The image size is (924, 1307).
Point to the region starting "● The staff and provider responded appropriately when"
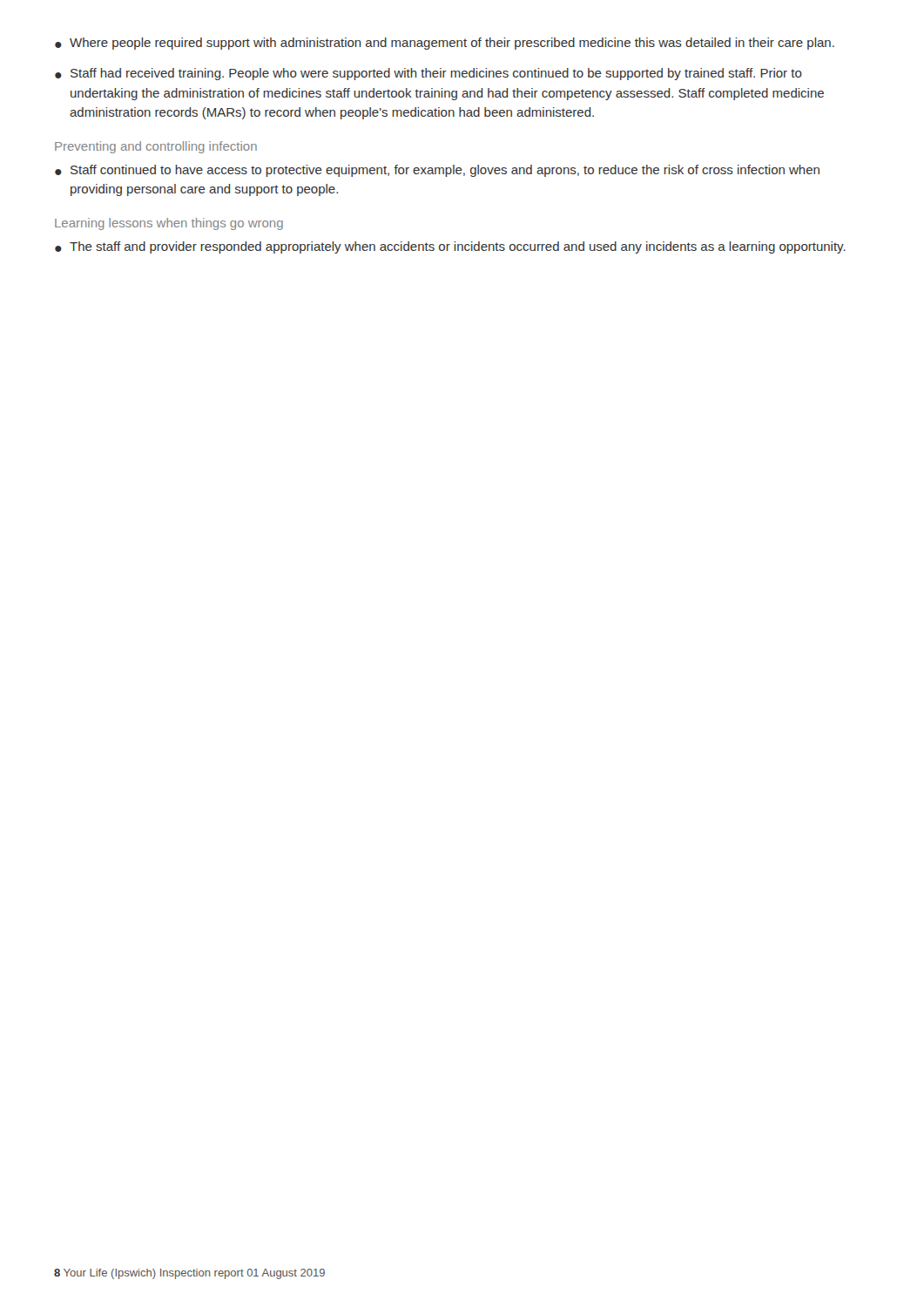[x=450, y=247]
